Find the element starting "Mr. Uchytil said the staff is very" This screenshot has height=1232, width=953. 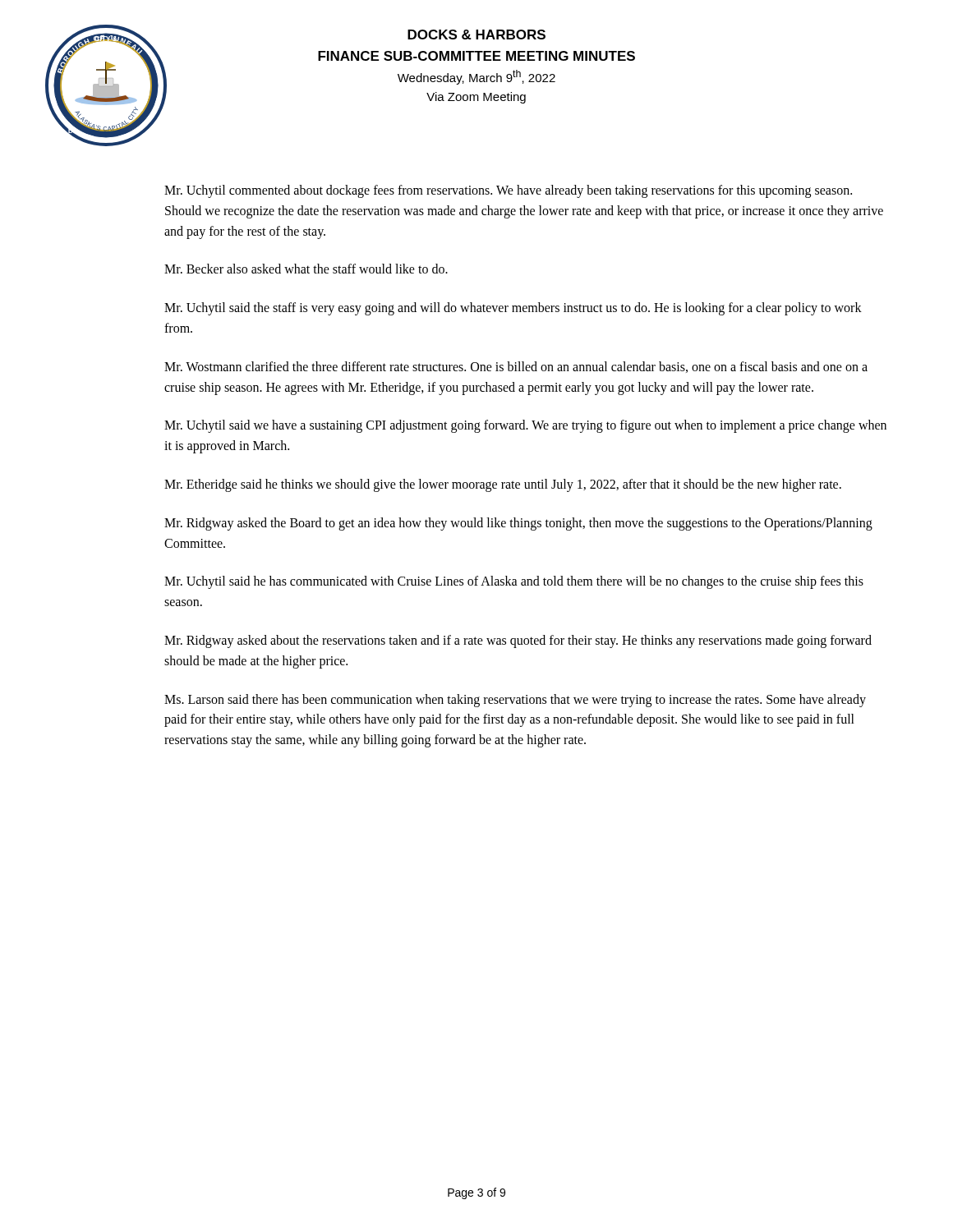click(x=513, y=318)
